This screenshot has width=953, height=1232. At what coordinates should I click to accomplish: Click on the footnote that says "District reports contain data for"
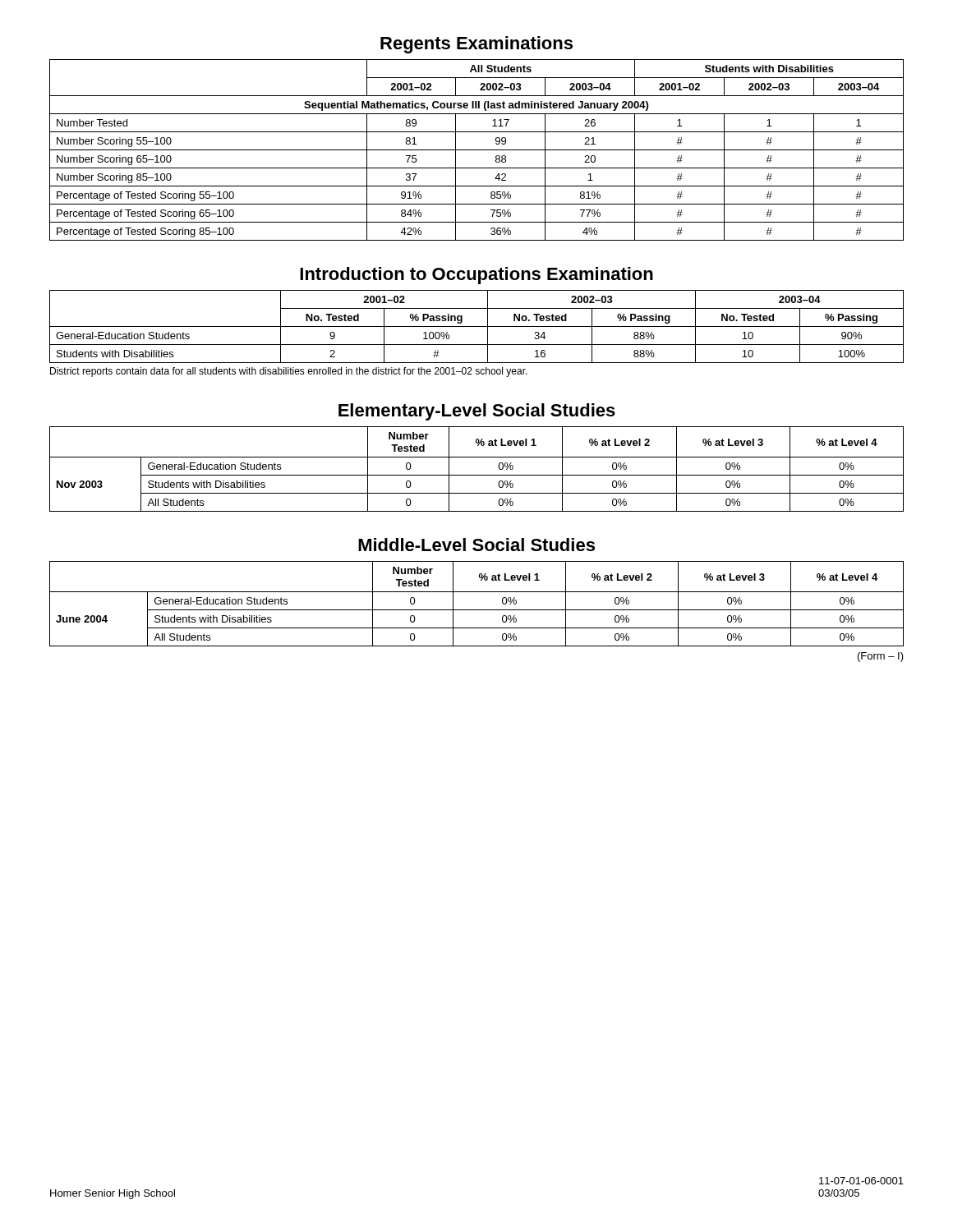(x=476, y=371)
